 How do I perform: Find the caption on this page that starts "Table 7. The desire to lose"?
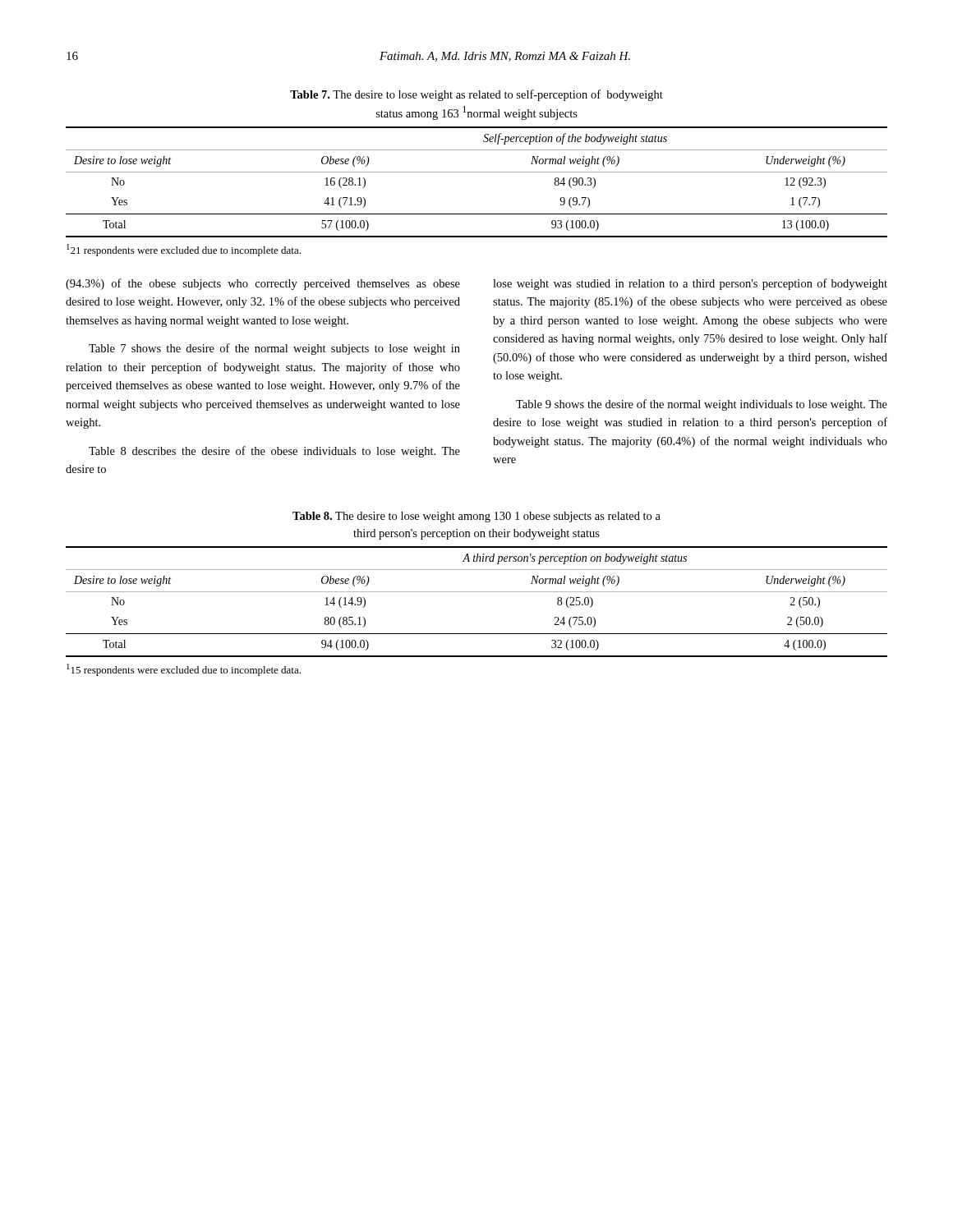pos(476,104)
